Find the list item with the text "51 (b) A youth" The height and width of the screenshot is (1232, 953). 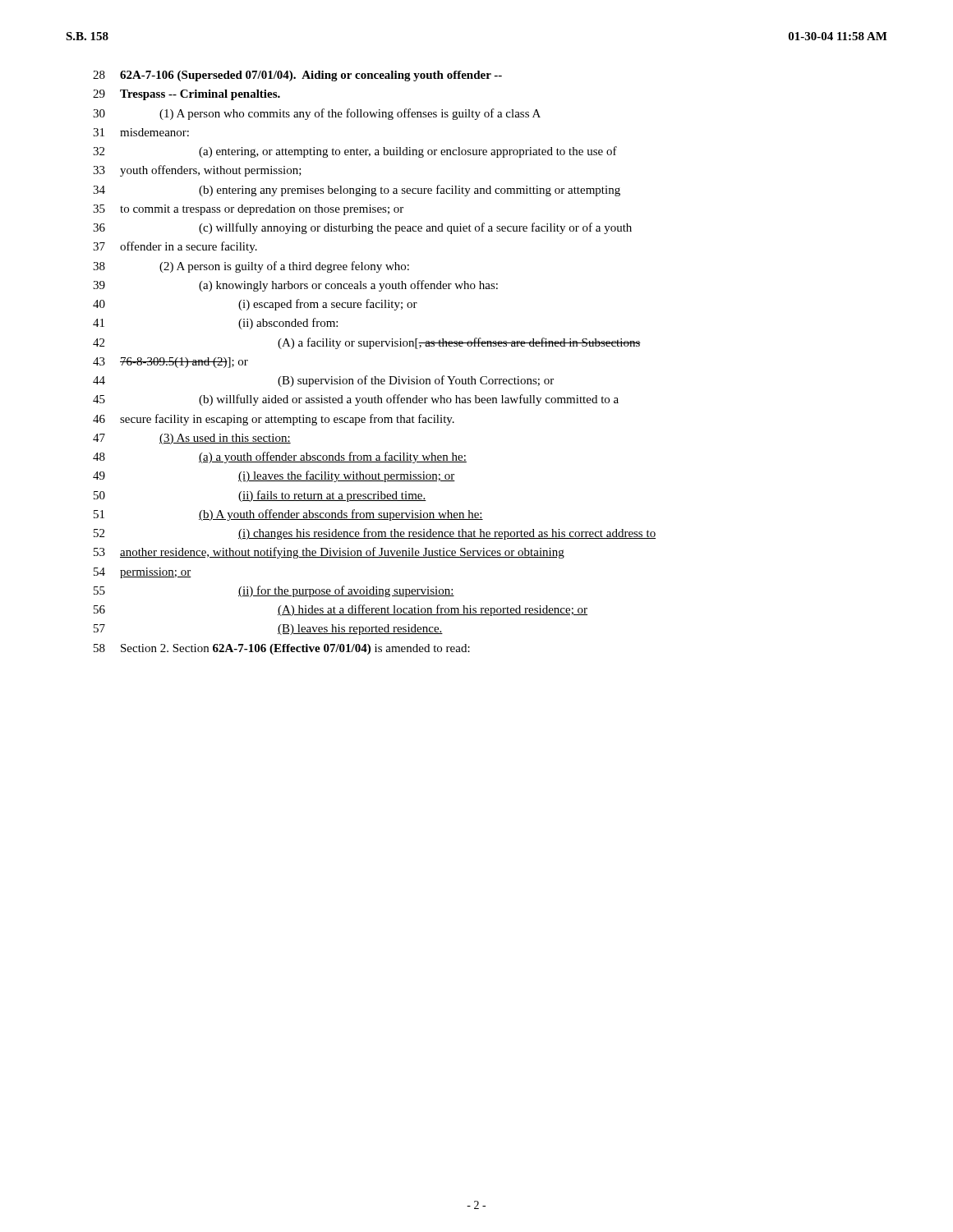[x=476, y=514]
